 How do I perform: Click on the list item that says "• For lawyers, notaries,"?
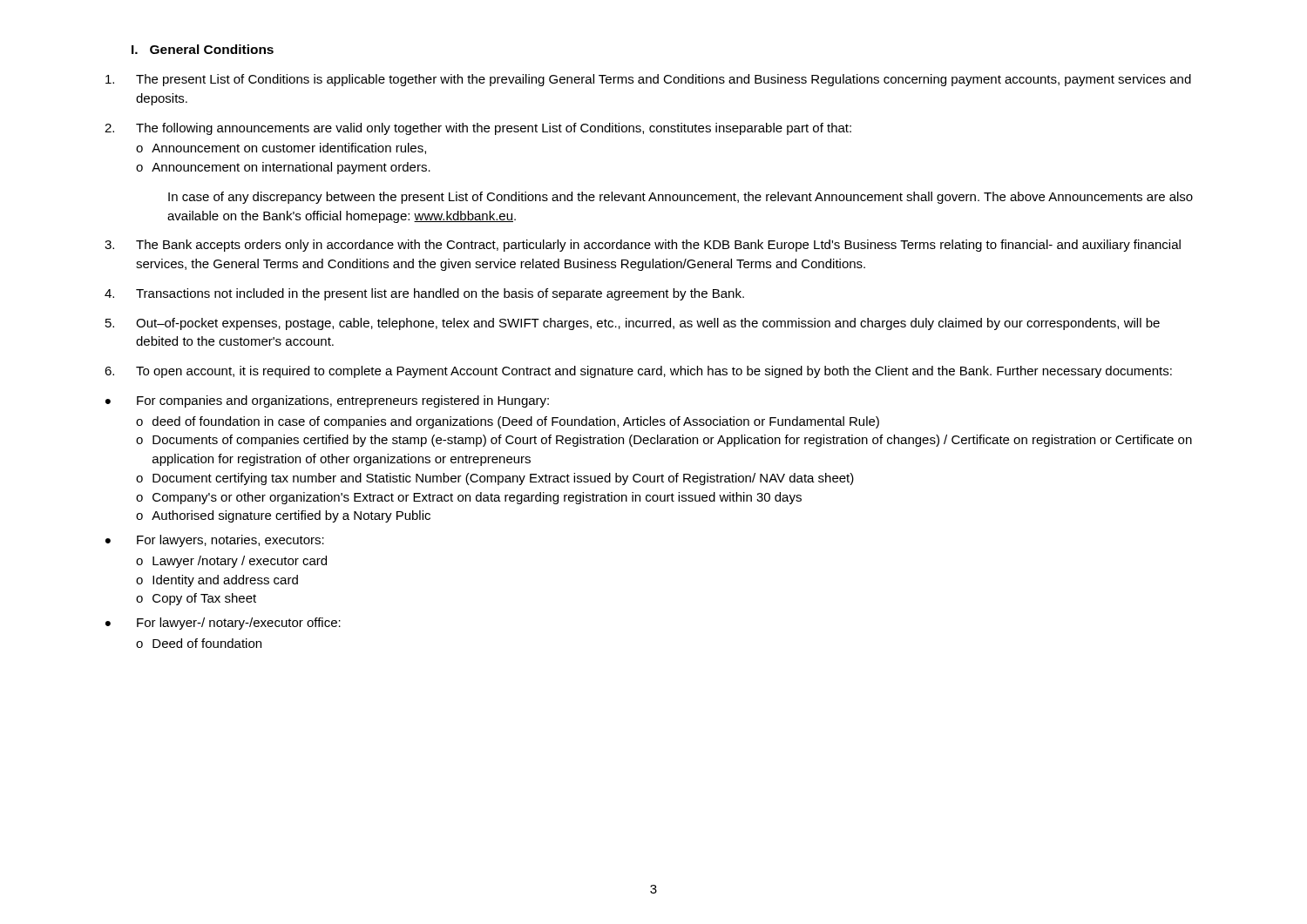click(215, 541)
